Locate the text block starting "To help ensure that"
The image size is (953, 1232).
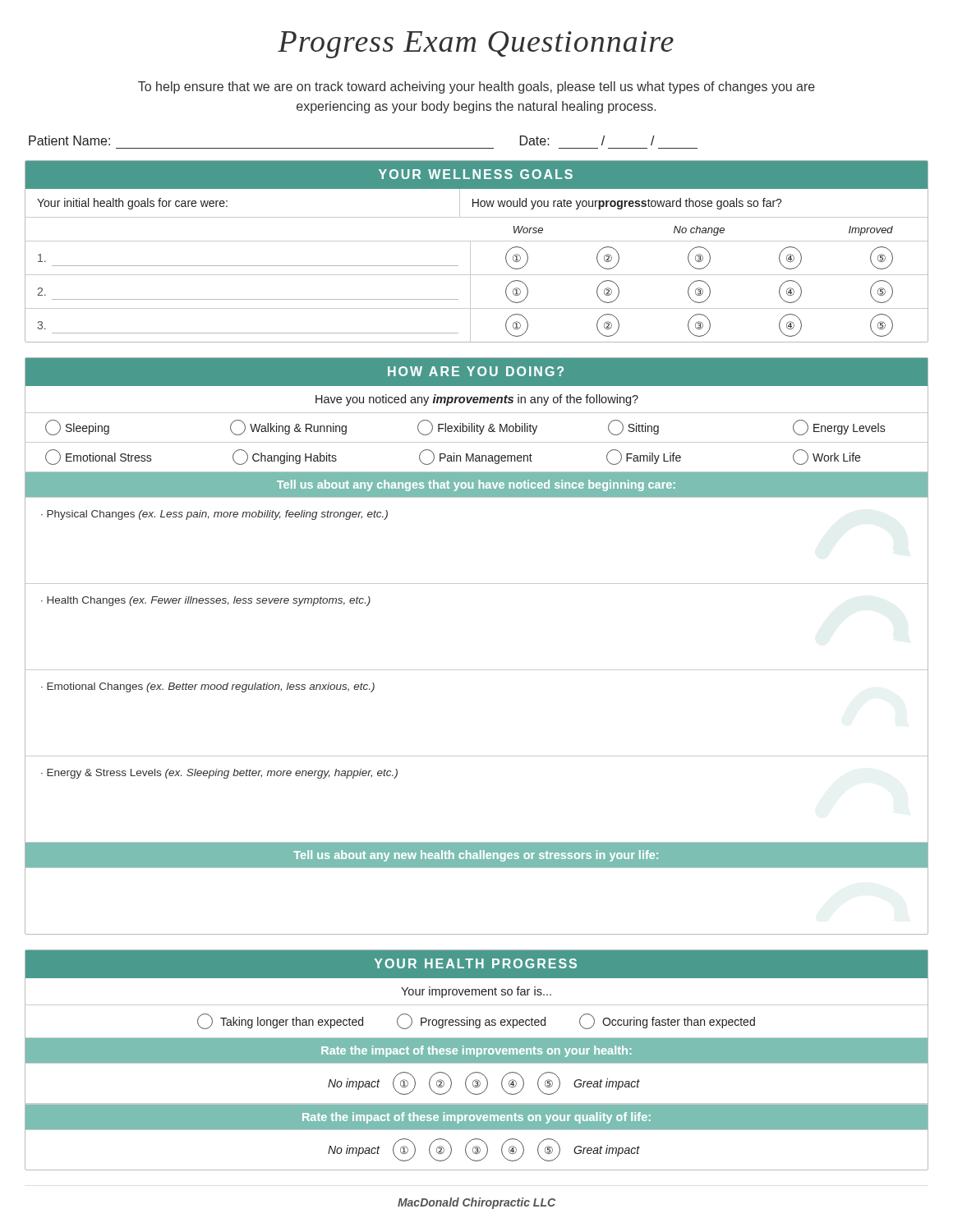(476, 97)
